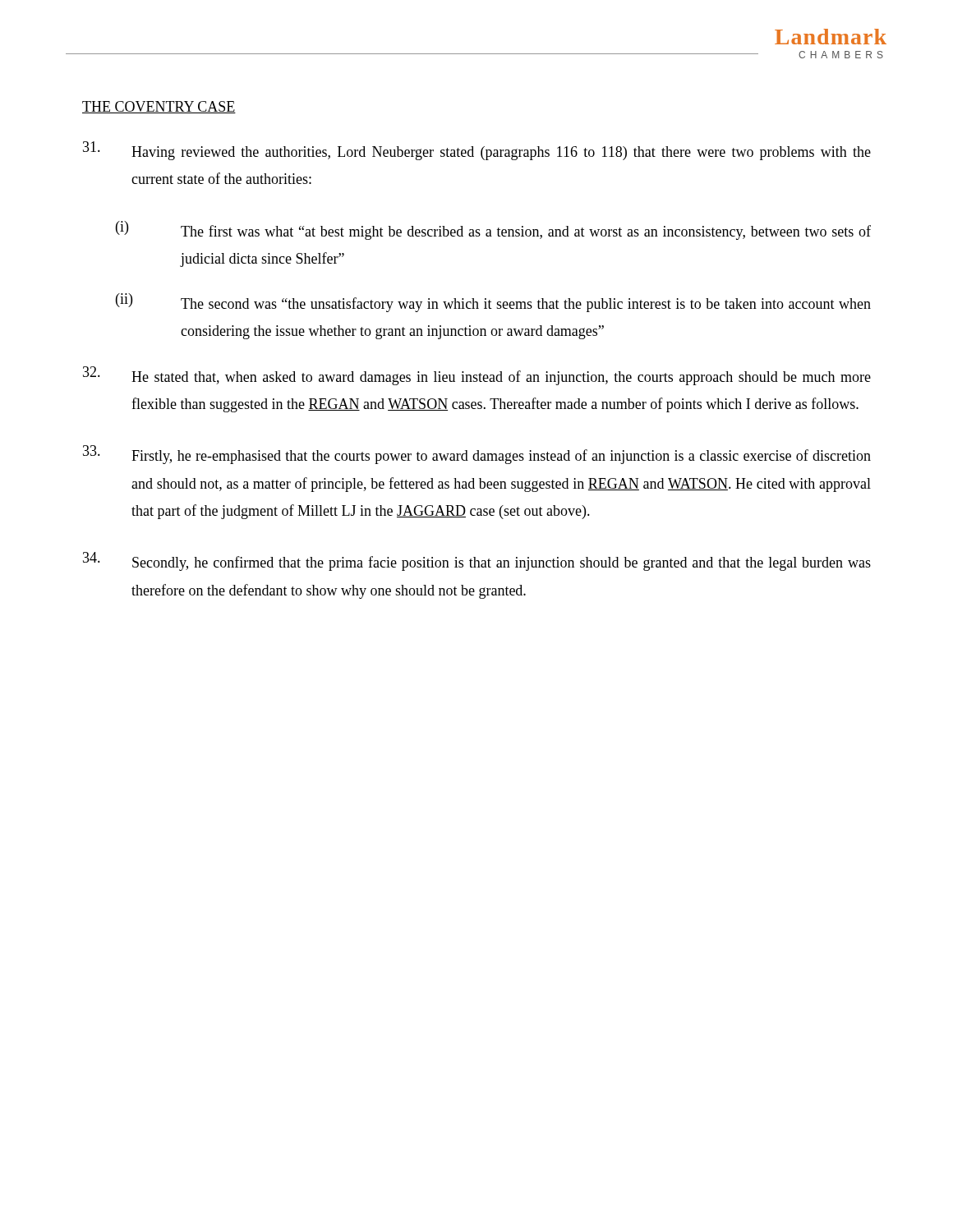Find the text block with the text "Having reviewed the authorities, Lord Neuberger stated"
The height and width of the screenshot is (1232, 953).
(476, 166)
